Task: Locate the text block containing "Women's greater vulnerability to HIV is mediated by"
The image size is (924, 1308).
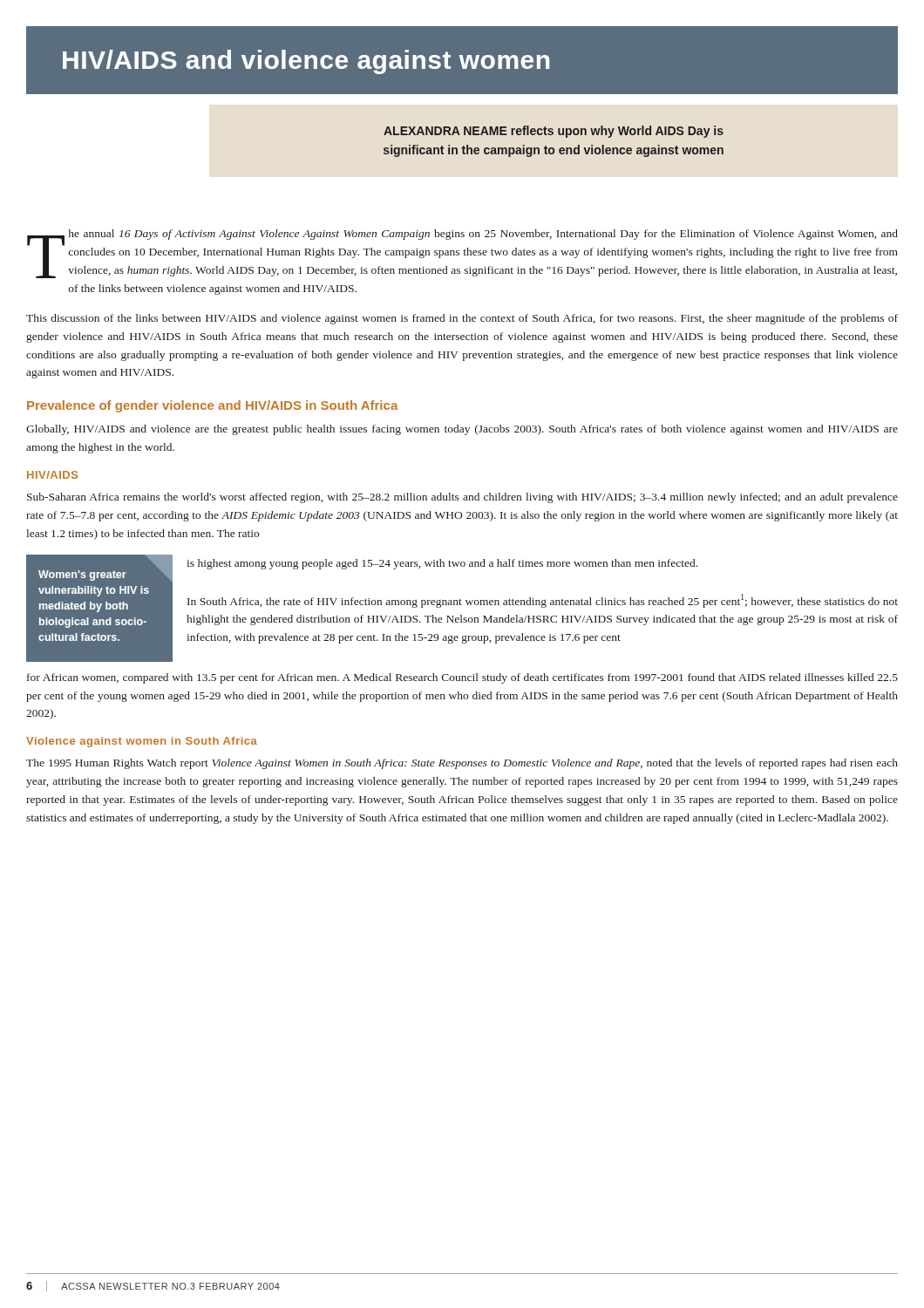Action: (x=105, y=599)
